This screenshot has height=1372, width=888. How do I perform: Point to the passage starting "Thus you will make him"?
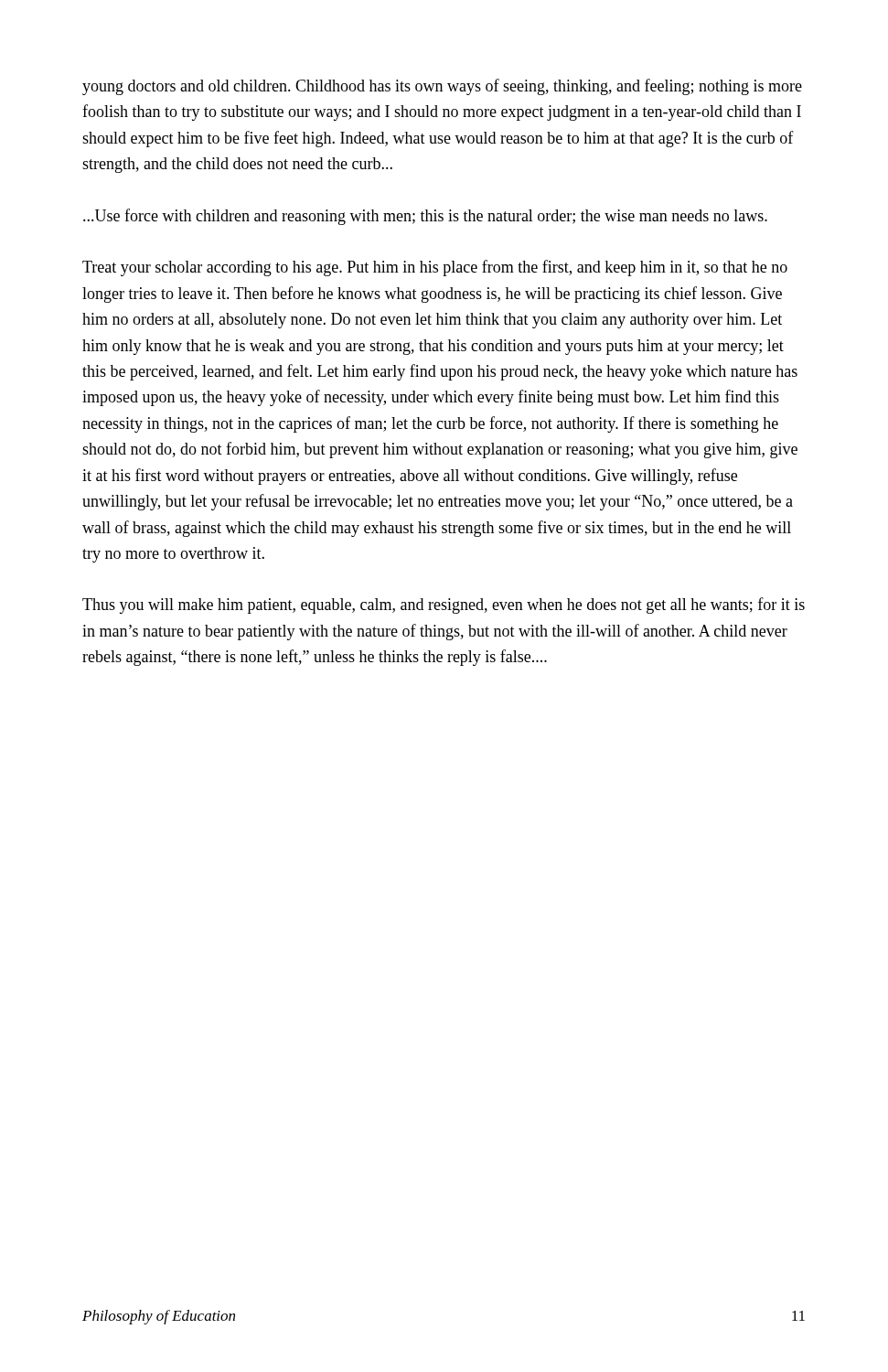(444, 631)
